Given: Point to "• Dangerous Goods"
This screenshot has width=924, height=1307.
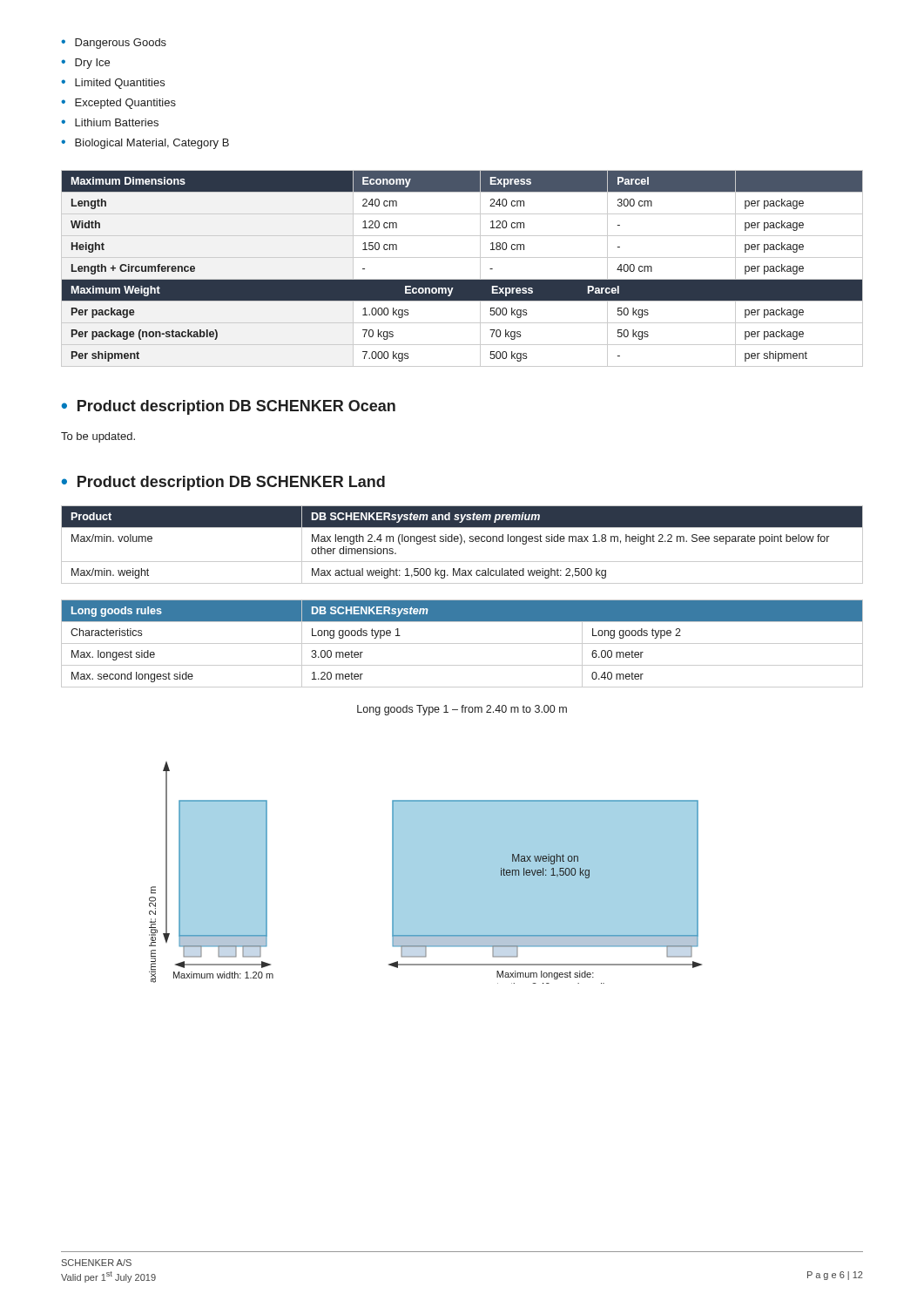Looking at the screenshot, I should (114, 42).
